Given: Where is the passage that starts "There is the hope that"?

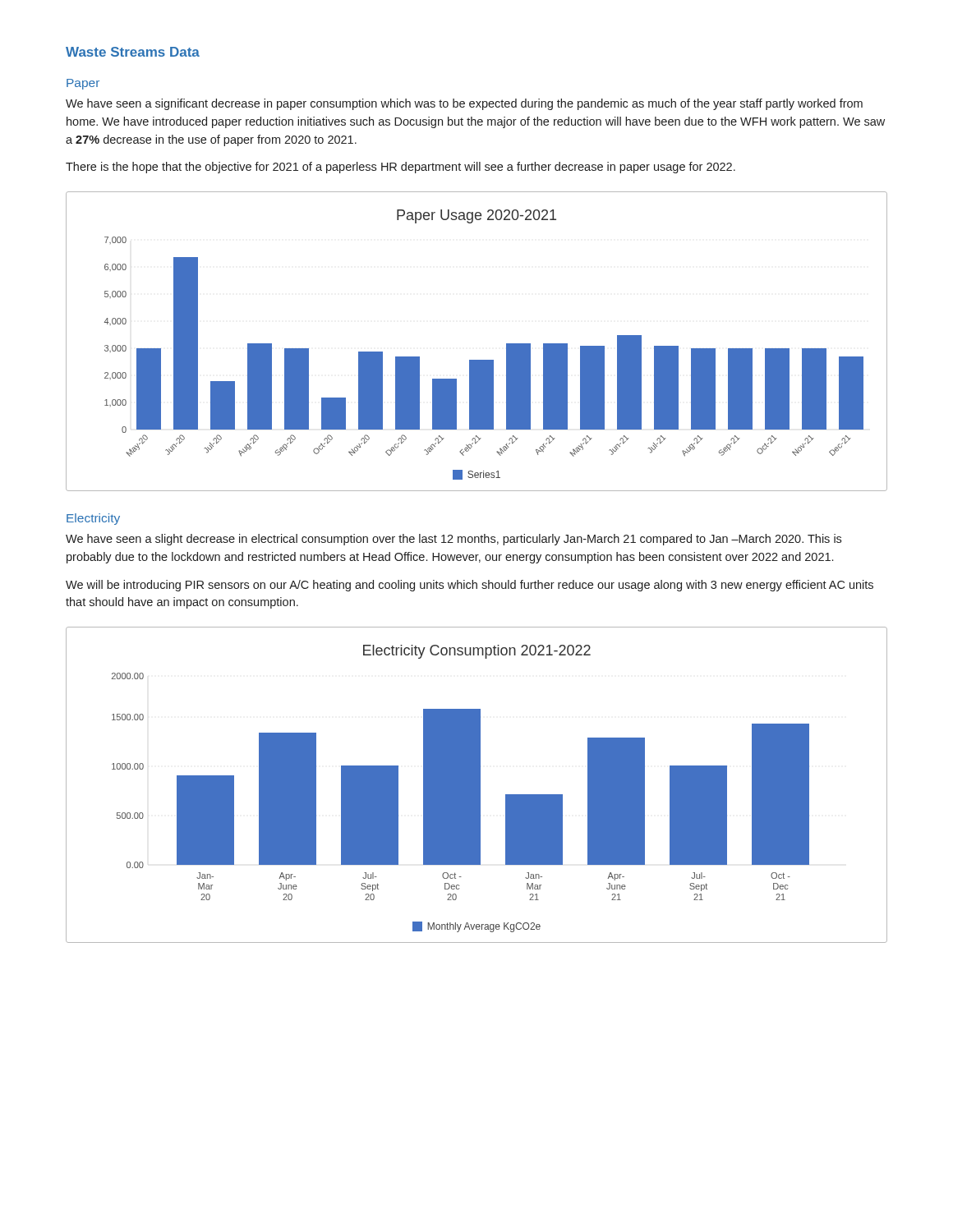Looking at the screenshot, I should 401,167.
